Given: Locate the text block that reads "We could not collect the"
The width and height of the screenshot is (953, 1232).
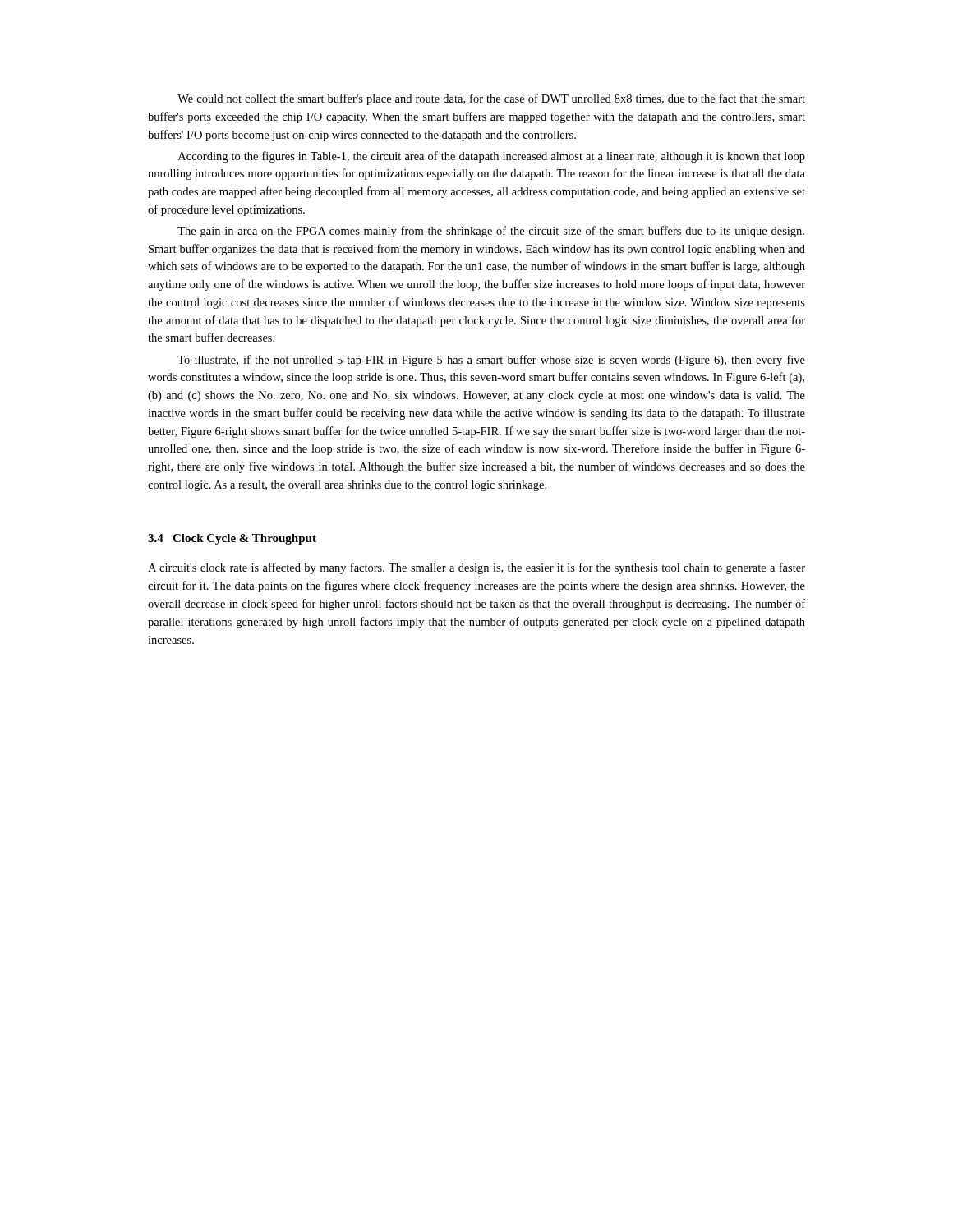Looking at the screenshot, I should [476, 292].
